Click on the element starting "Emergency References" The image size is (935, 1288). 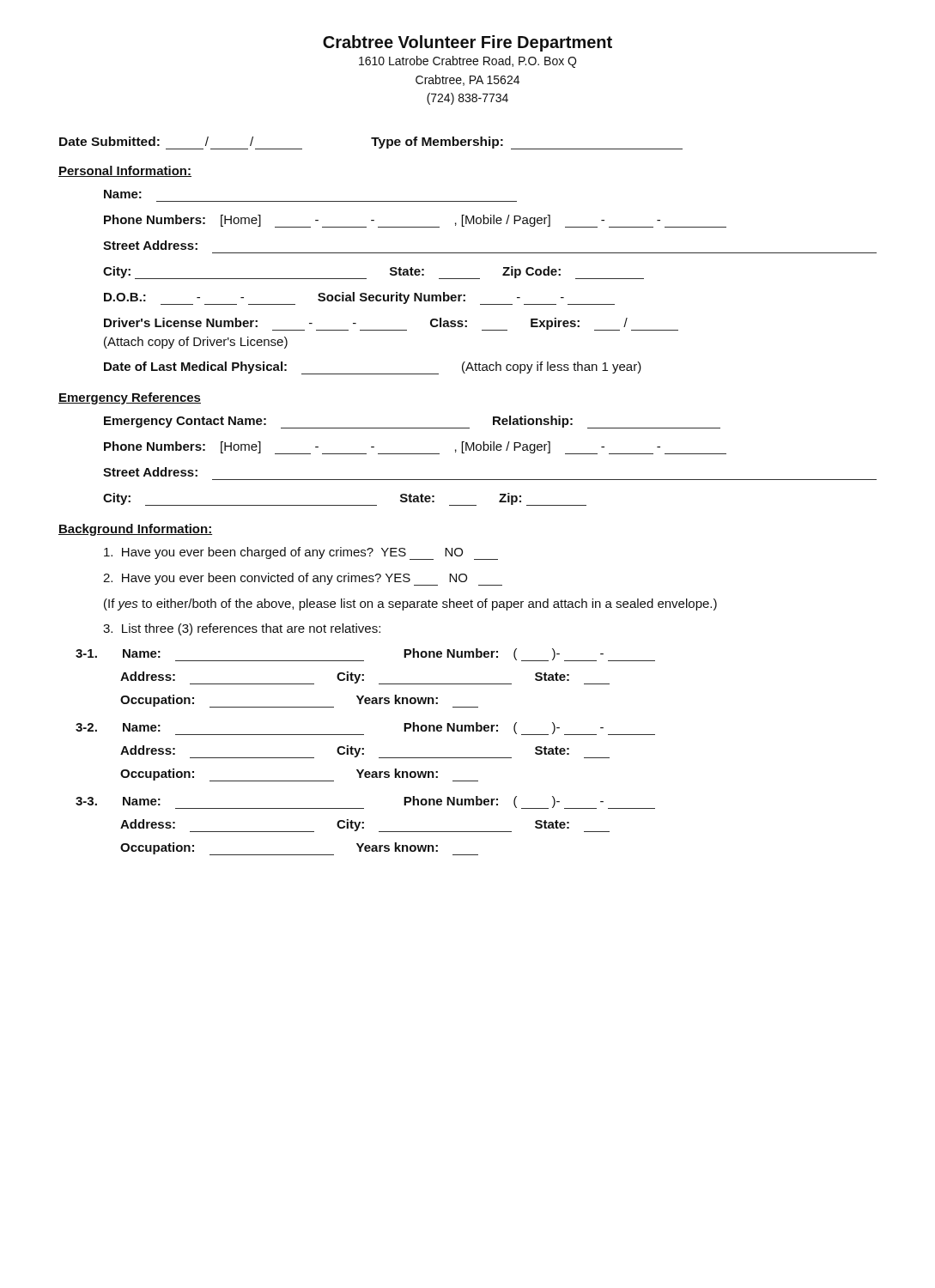[130, 397]
